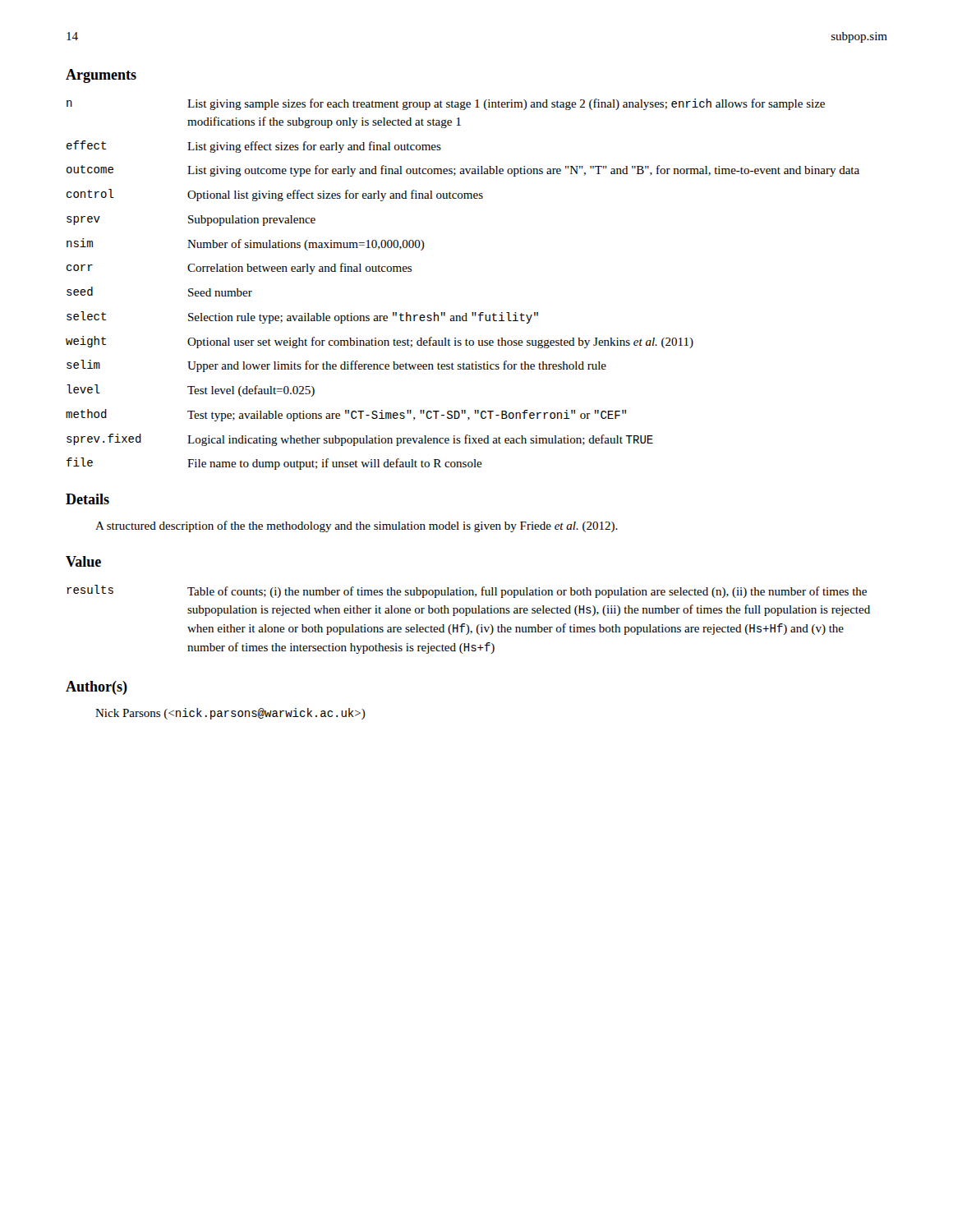
Task: Click on the table containing "Test level (default=0.025)"
Action: [x=476, y=284]
